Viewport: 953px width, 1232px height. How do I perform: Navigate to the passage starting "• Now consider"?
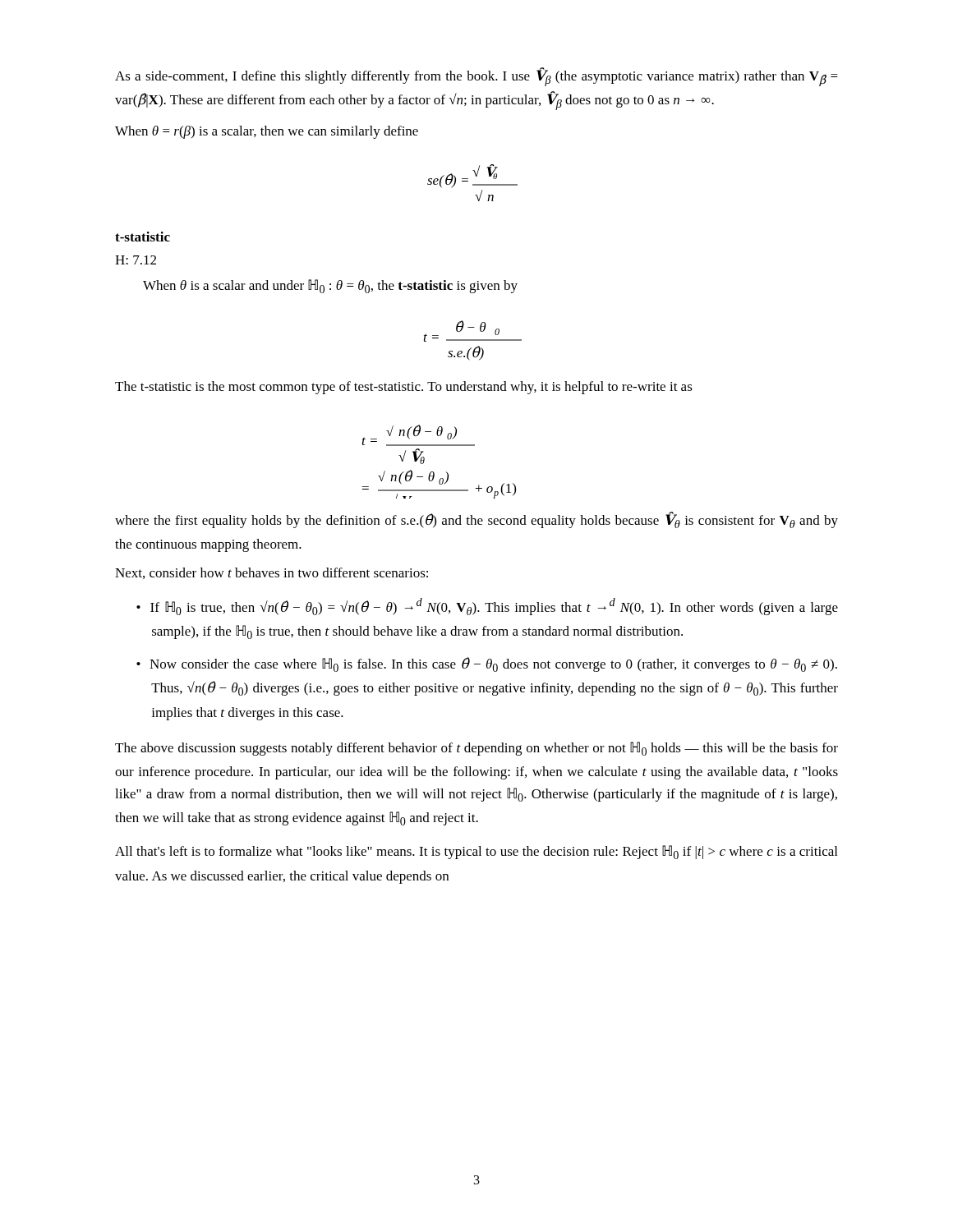click(x=487, y=688)
